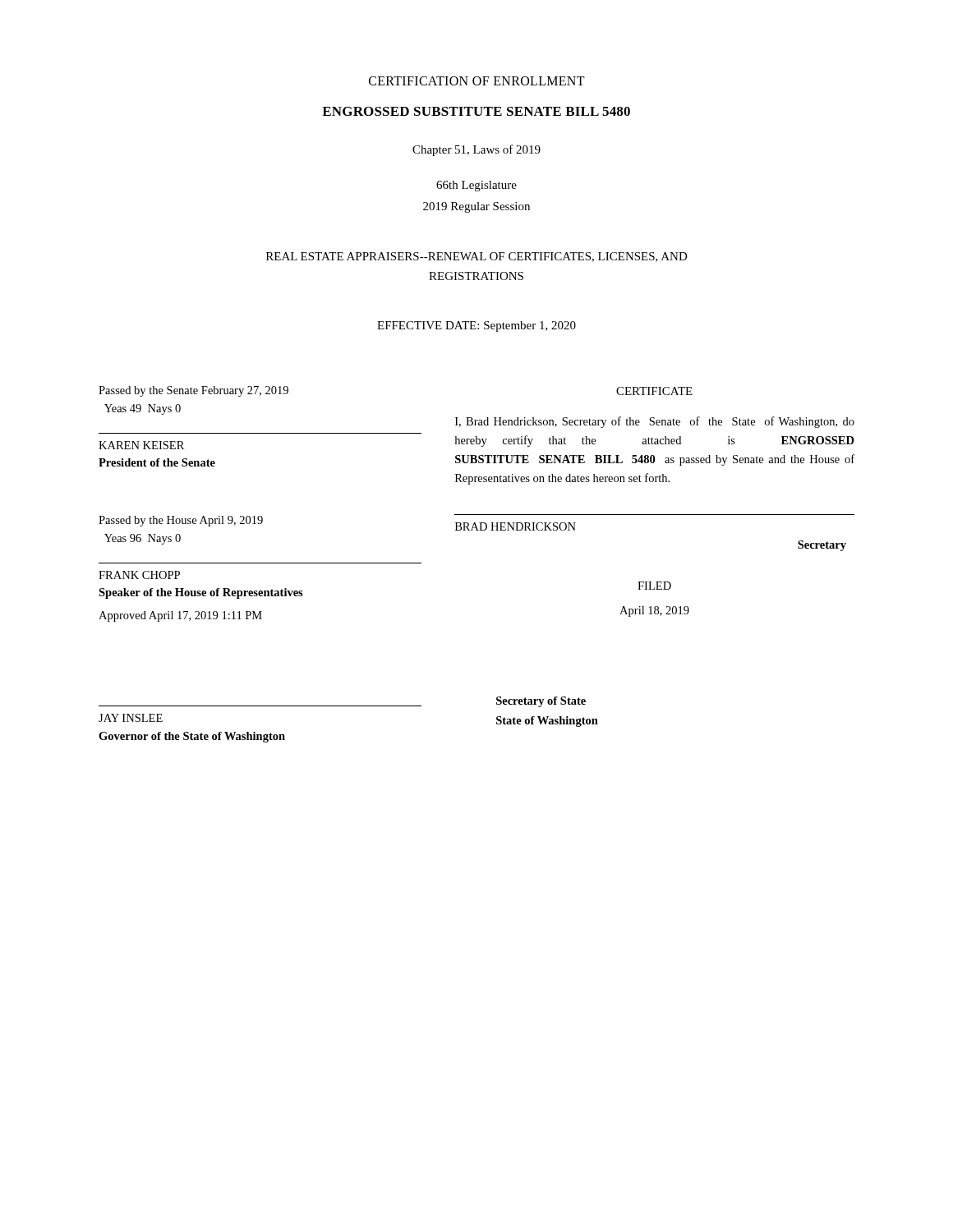Select the text block that says "EFFECTIVE DATE: September 1,"
Screen dimensions: 1232x953
pos(476,325)
